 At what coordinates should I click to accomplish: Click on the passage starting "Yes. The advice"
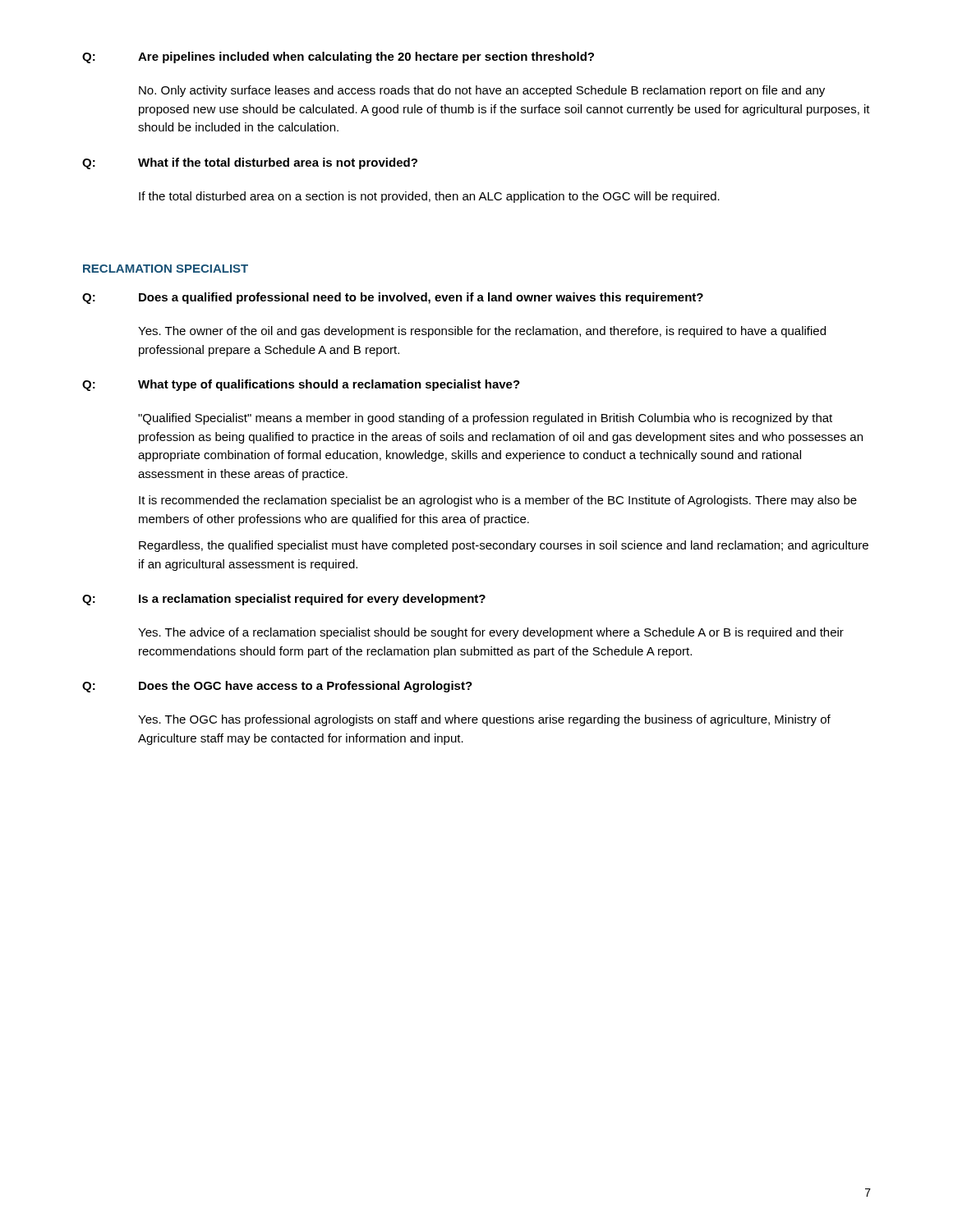504,642
